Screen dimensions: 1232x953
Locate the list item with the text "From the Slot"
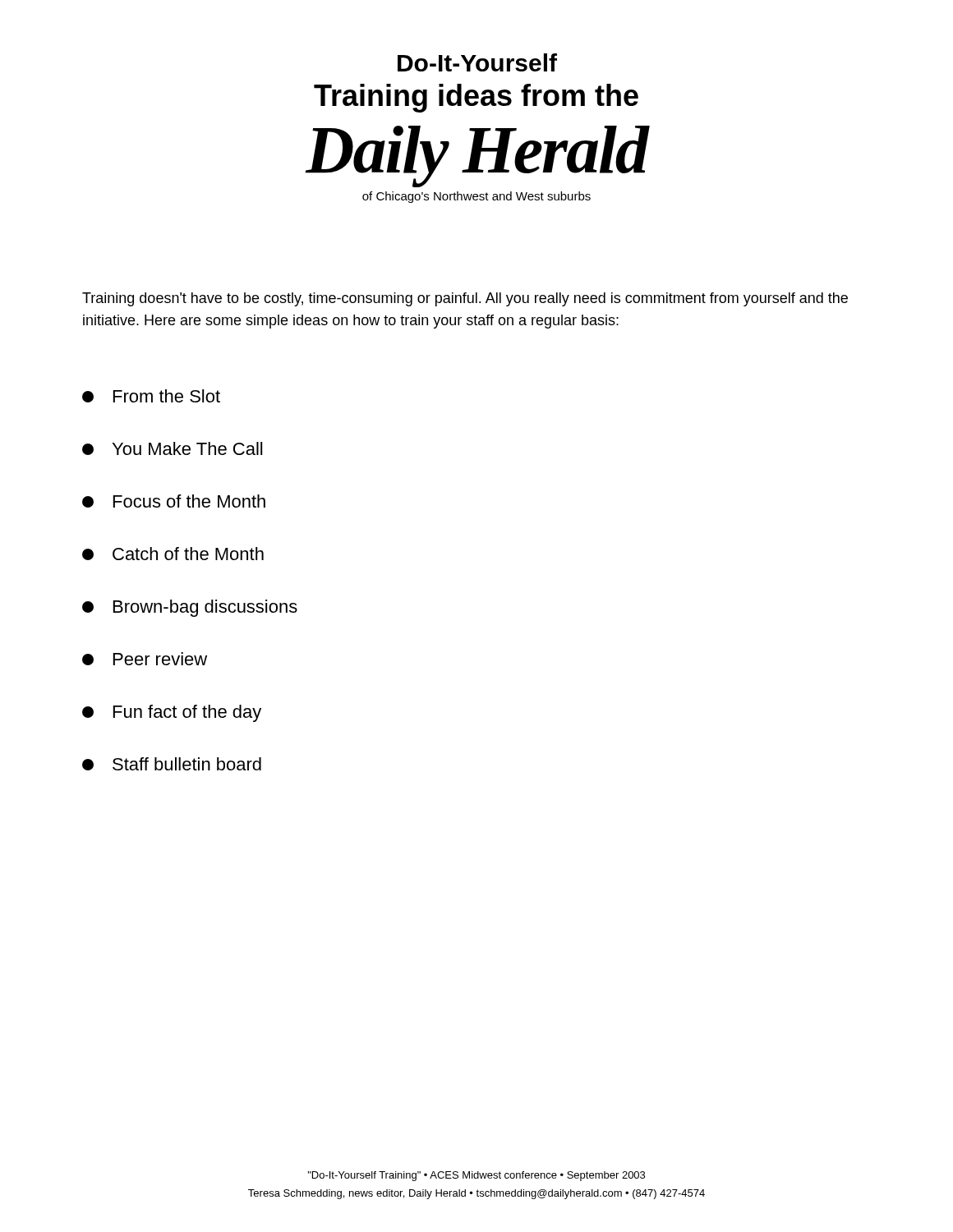[x=151, y=397]
